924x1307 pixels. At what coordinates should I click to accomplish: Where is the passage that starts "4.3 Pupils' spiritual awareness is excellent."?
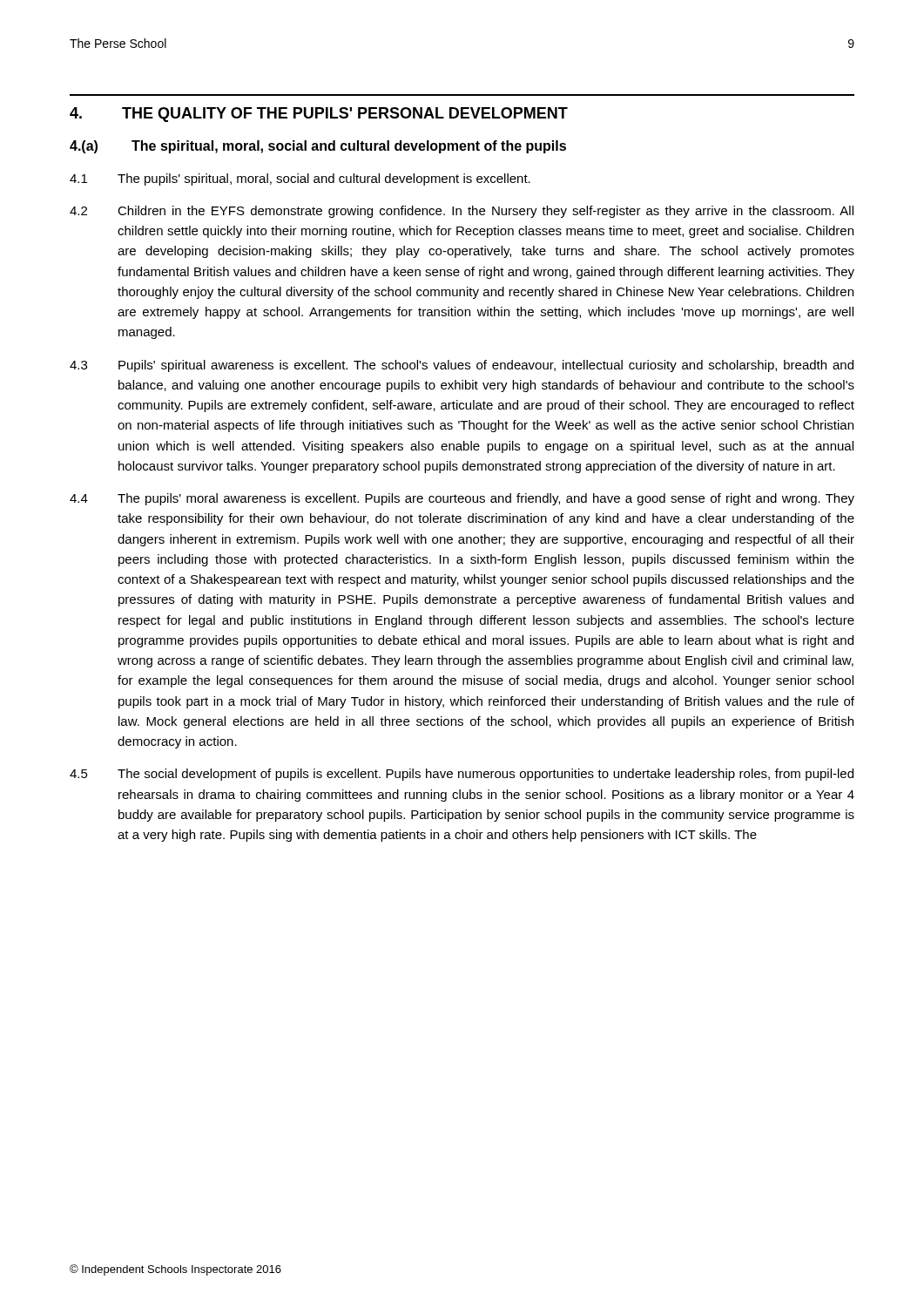point(462,415)
